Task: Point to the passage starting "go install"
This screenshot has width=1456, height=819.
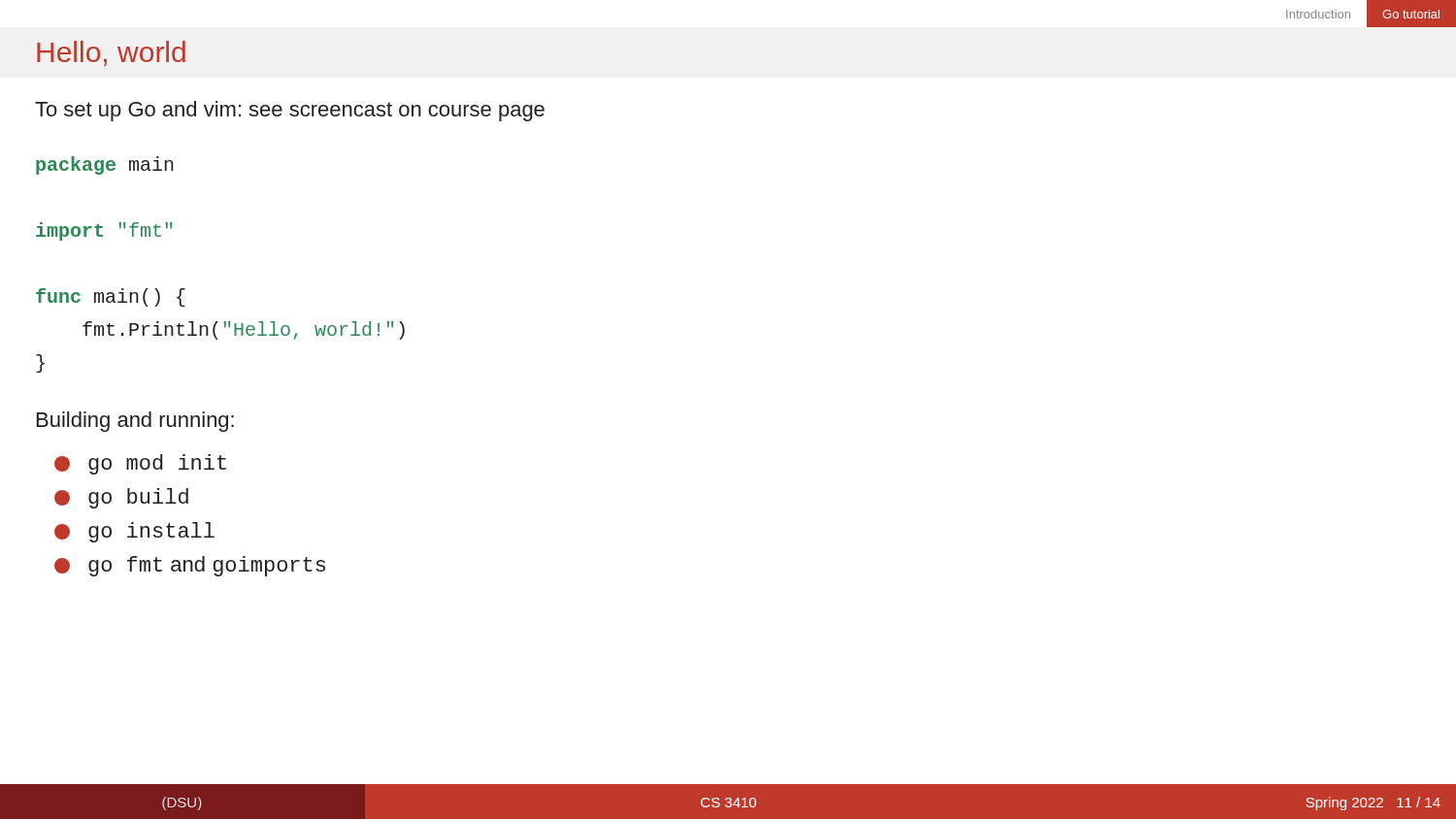Action: pos(135,531)
